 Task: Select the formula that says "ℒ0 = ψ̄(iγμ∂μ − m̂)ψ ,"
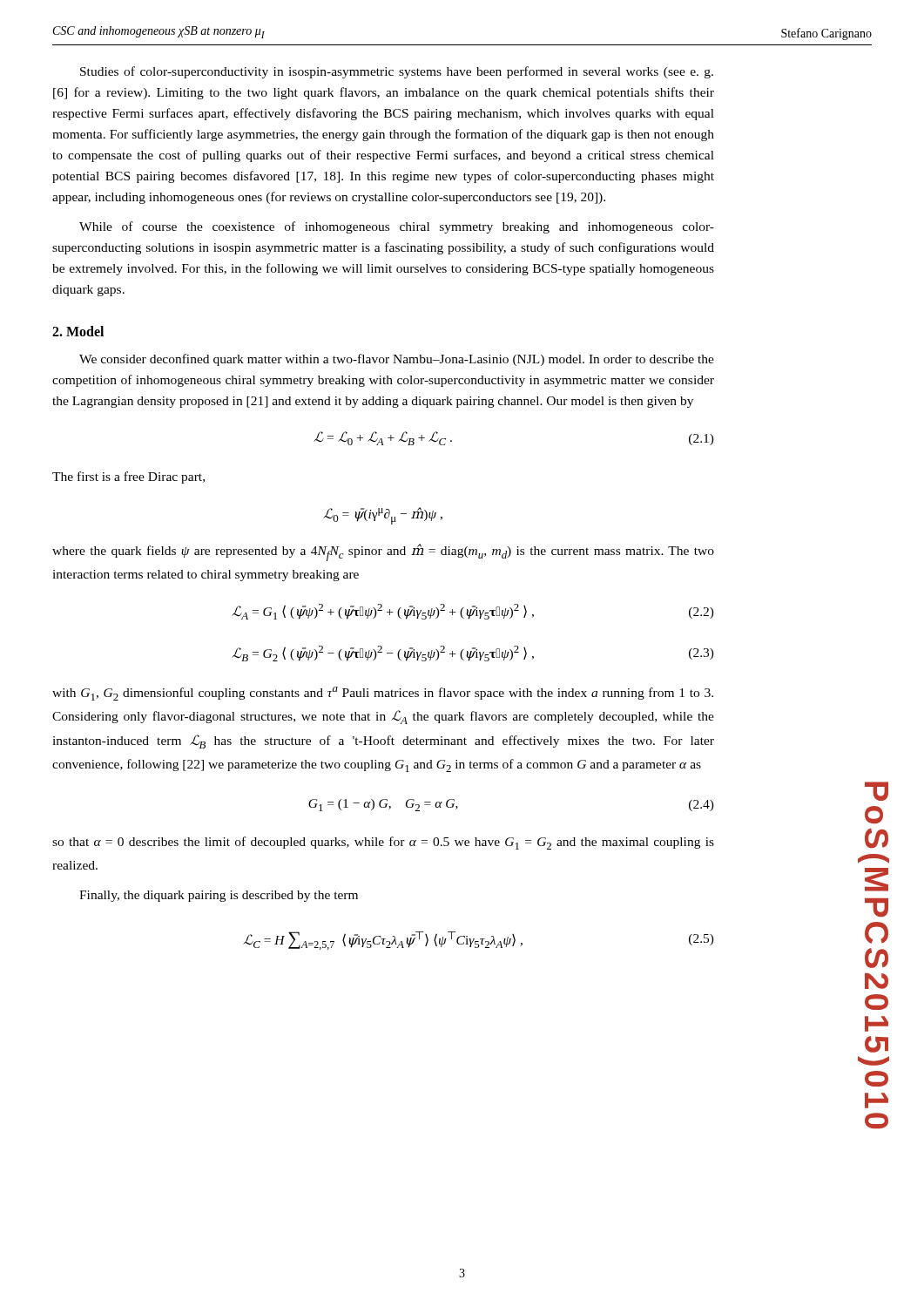click(x=383, y=514)
